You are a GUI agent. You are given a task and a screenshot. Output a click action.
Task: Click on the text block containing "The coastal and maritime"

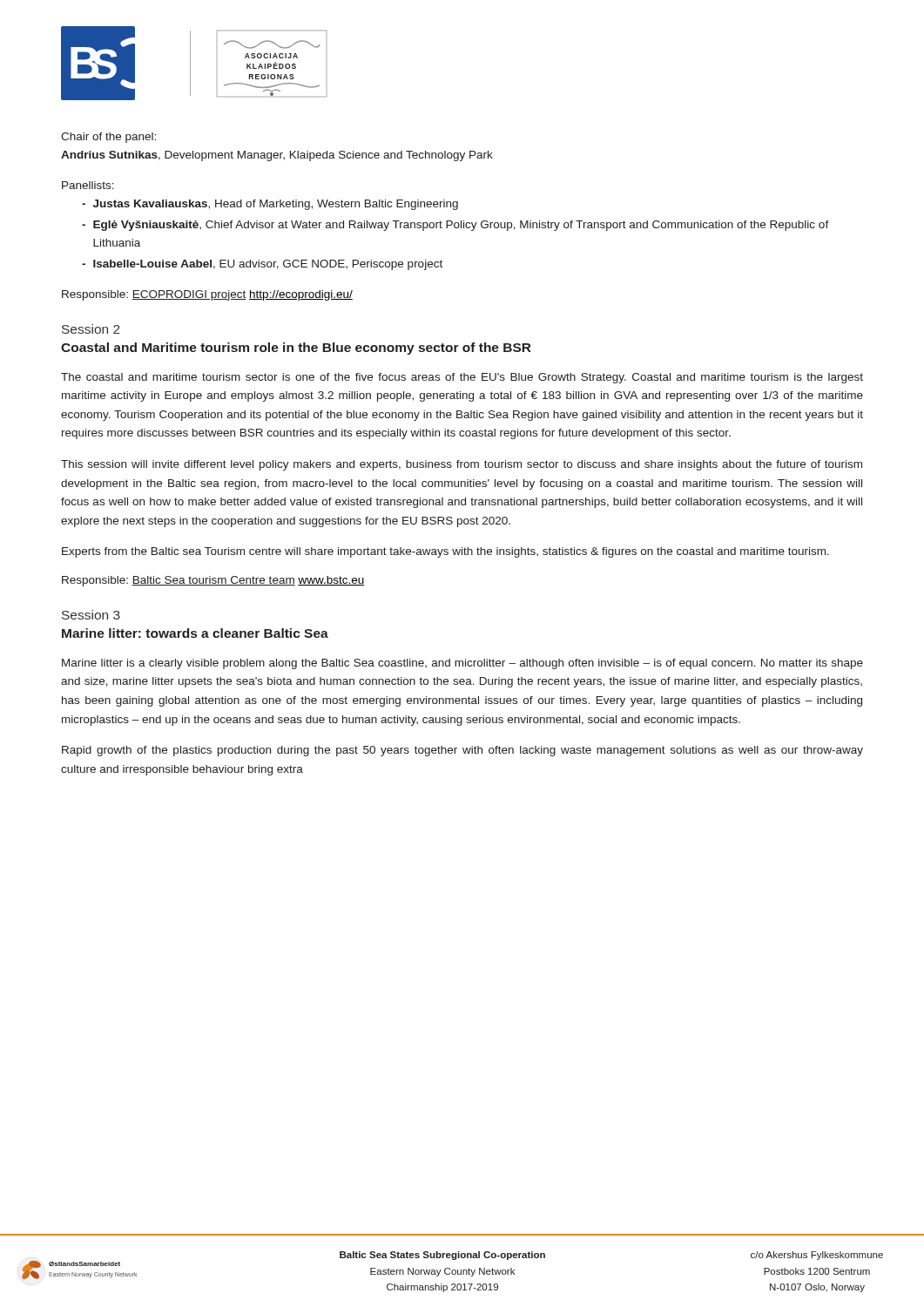coord(462,405)
